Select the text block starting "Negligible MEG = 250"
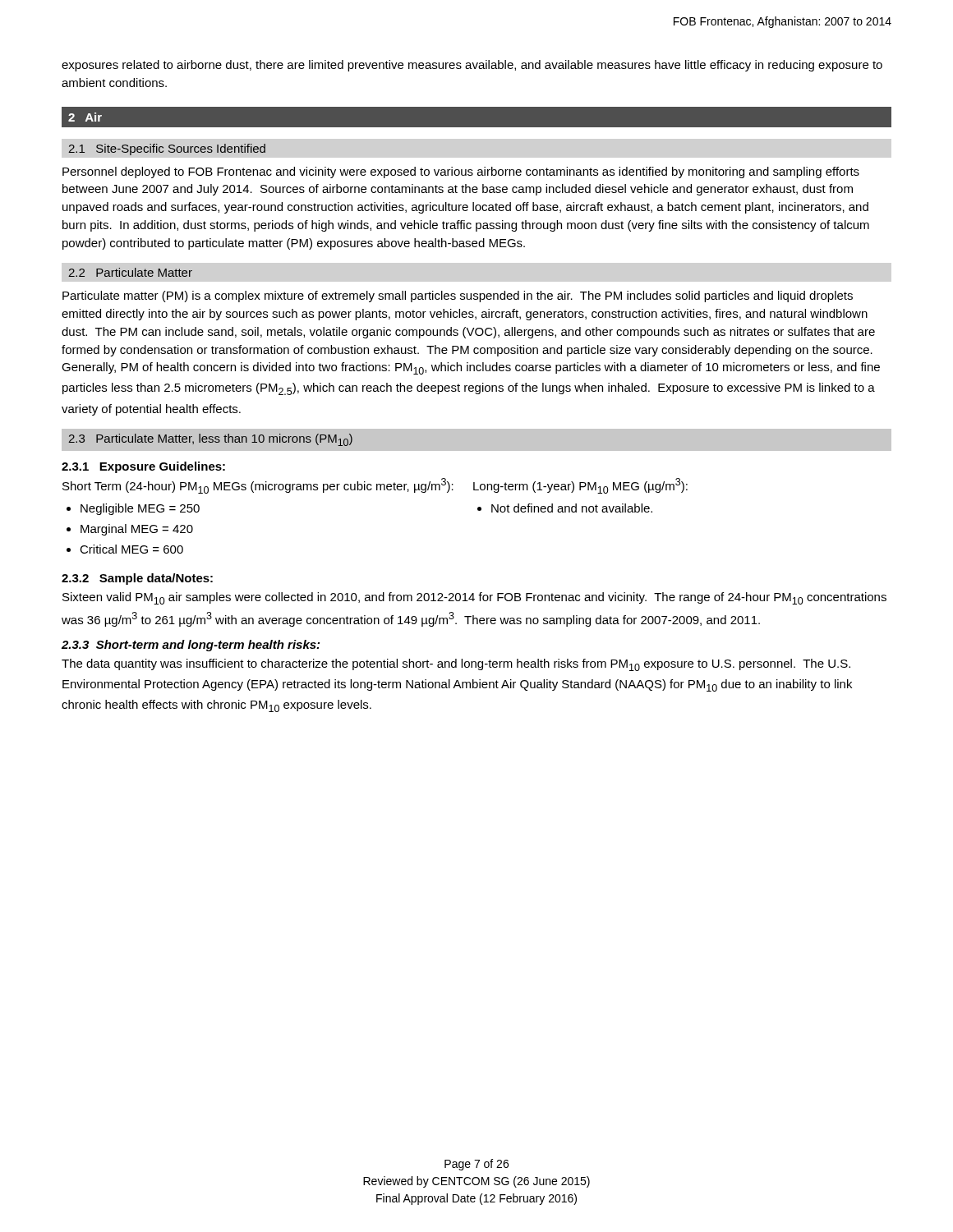This screenshot has height=1232, width=953. point(133,509)
